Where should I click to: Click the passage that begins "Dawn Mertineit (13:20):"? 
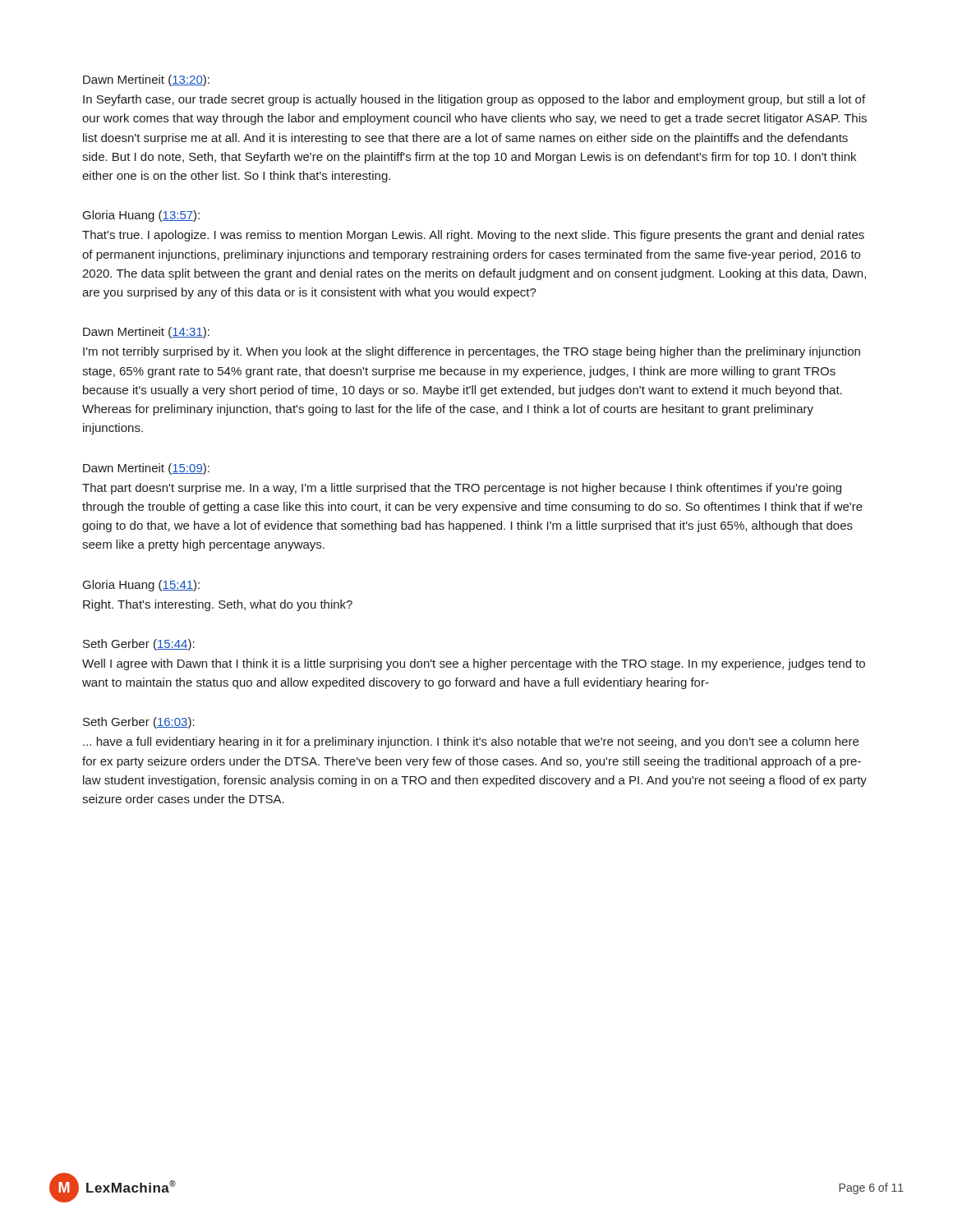pos(476,129)
